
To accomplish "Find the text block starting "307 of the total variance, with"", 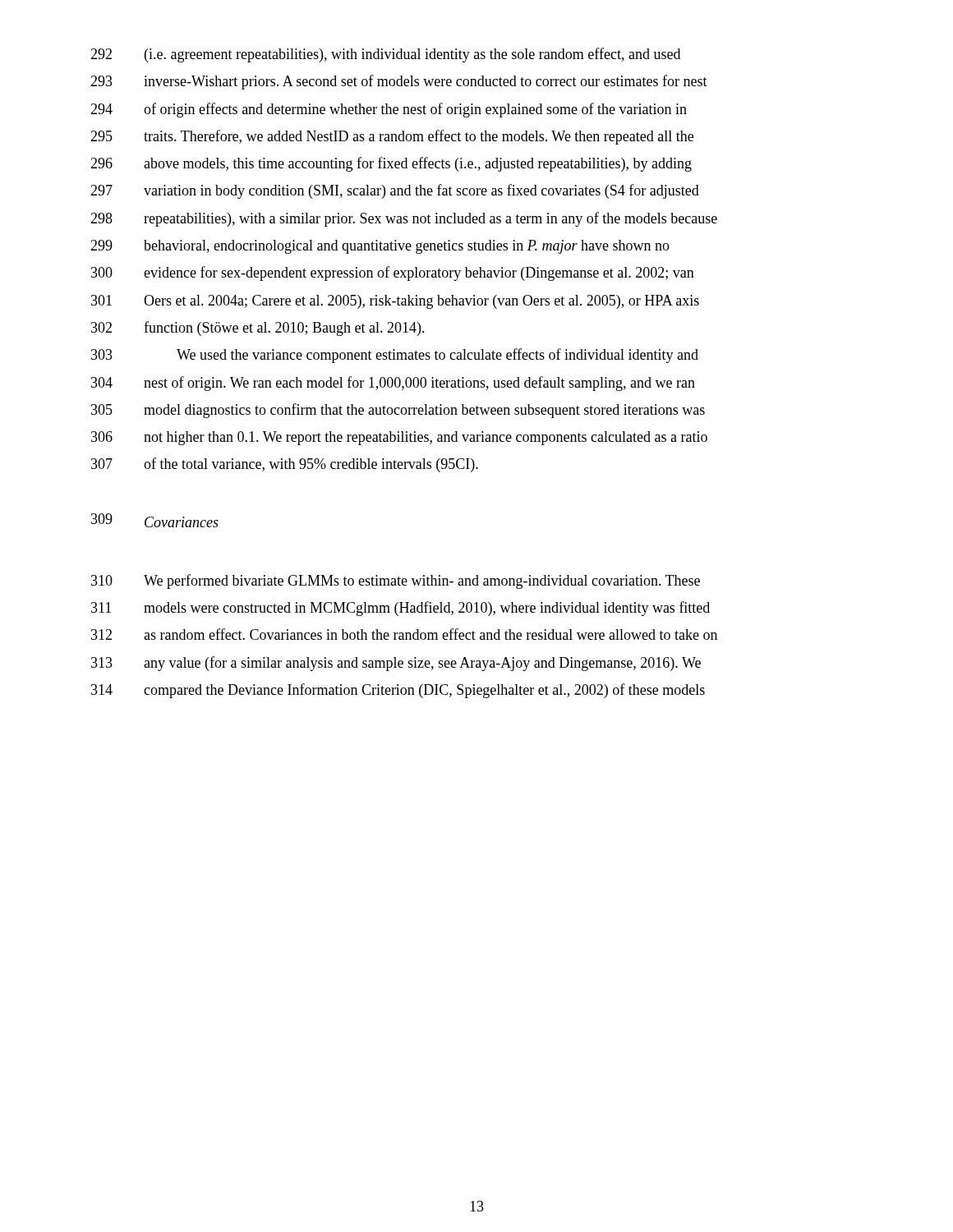I will coord(476,465).
